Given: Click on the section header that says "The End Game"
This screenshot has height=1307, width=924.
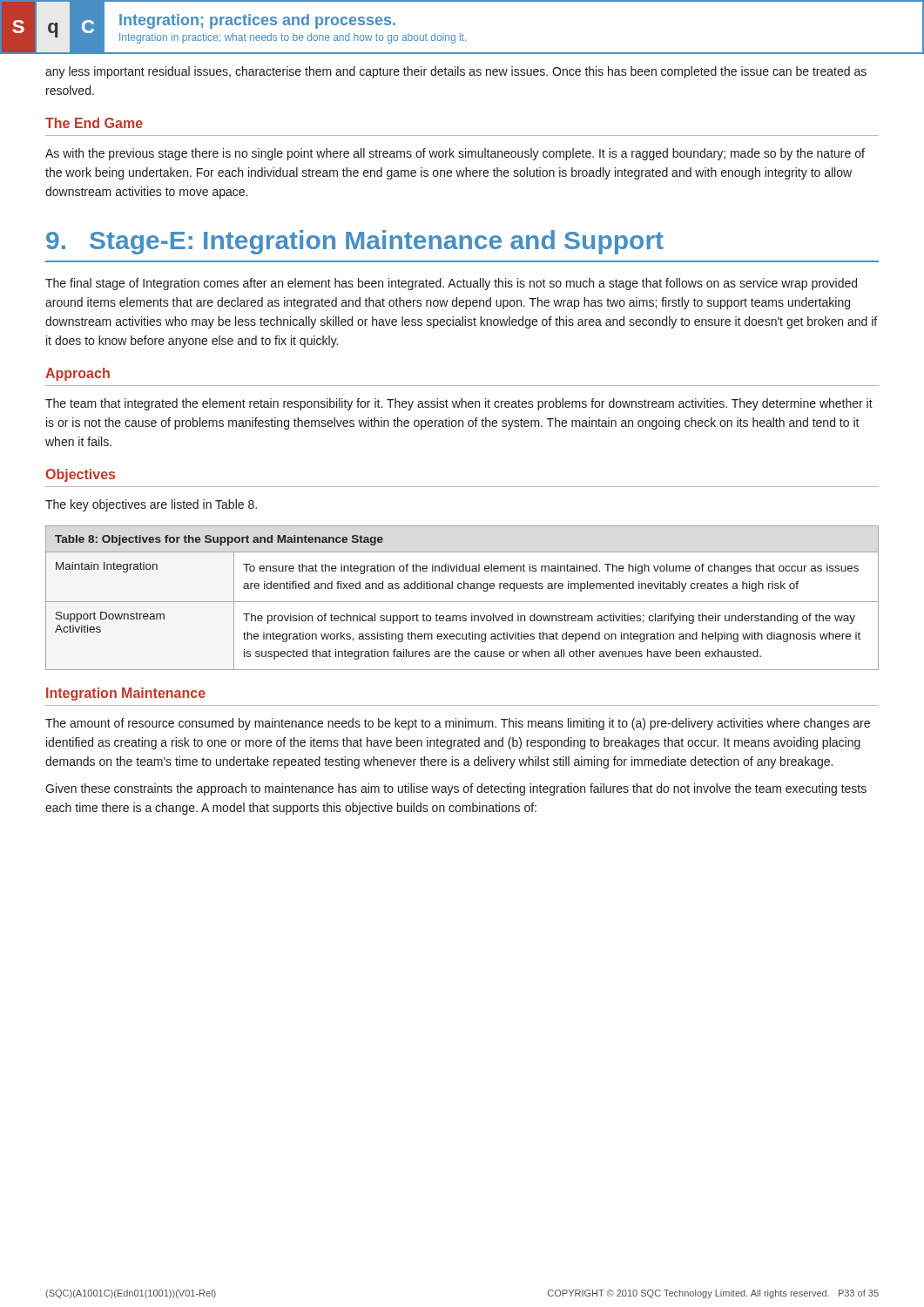Looking at the screenshot, I should coord(94,124).
